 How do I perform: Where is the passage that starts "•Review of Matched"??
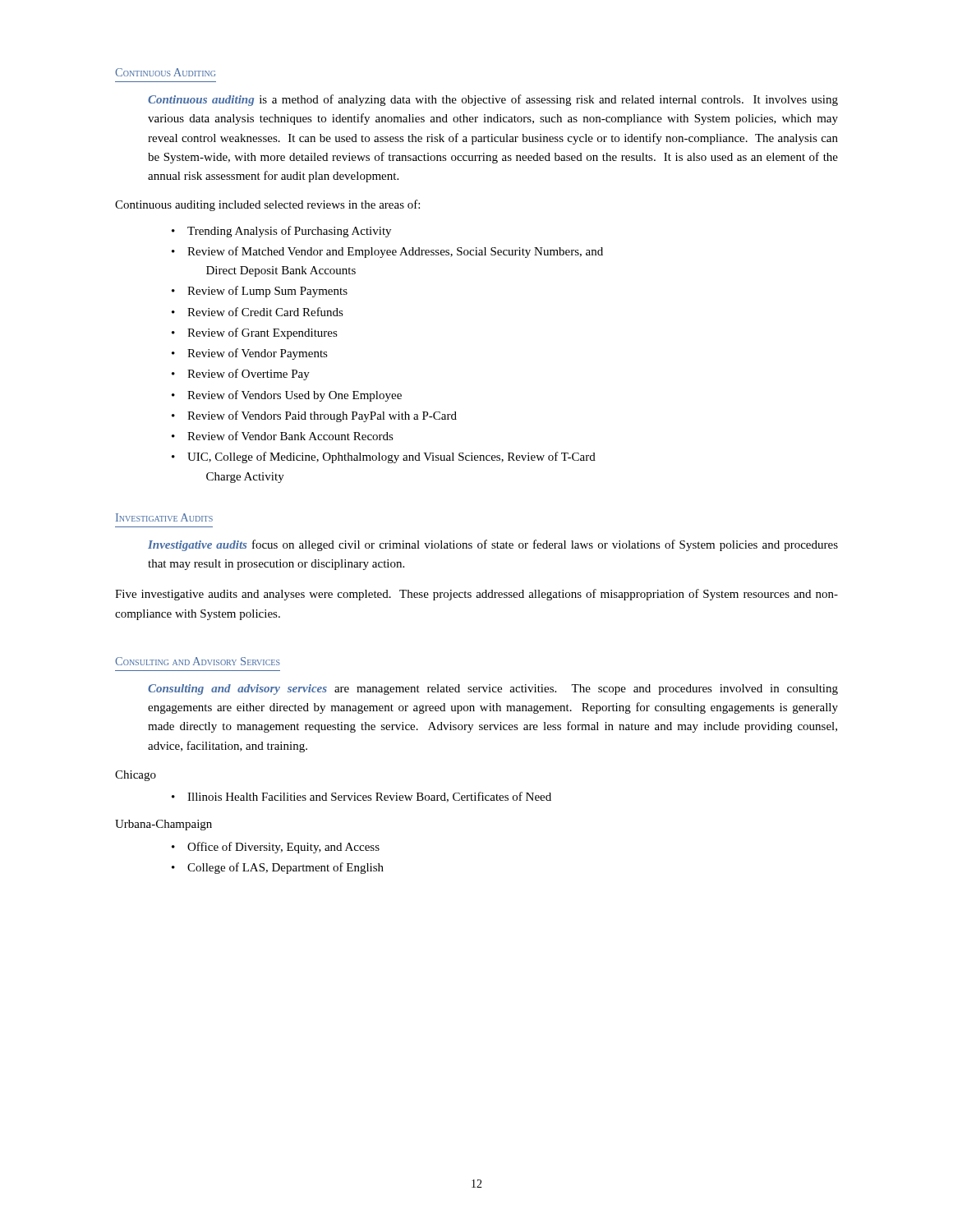click(387, 259)
